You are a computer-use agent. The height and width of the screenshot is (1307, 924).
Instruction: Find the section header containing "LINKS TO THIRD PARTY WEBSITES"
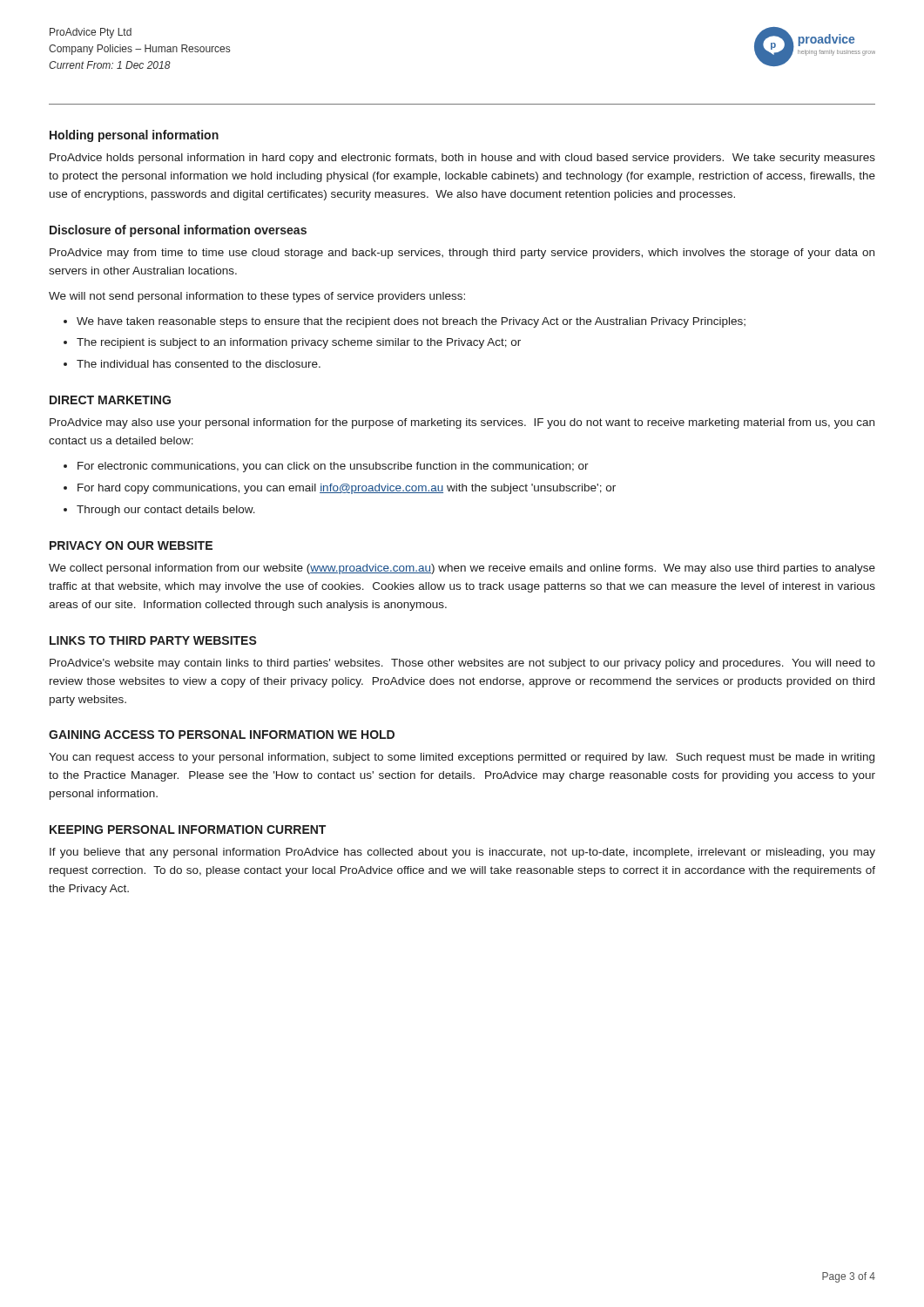(153, 640)
